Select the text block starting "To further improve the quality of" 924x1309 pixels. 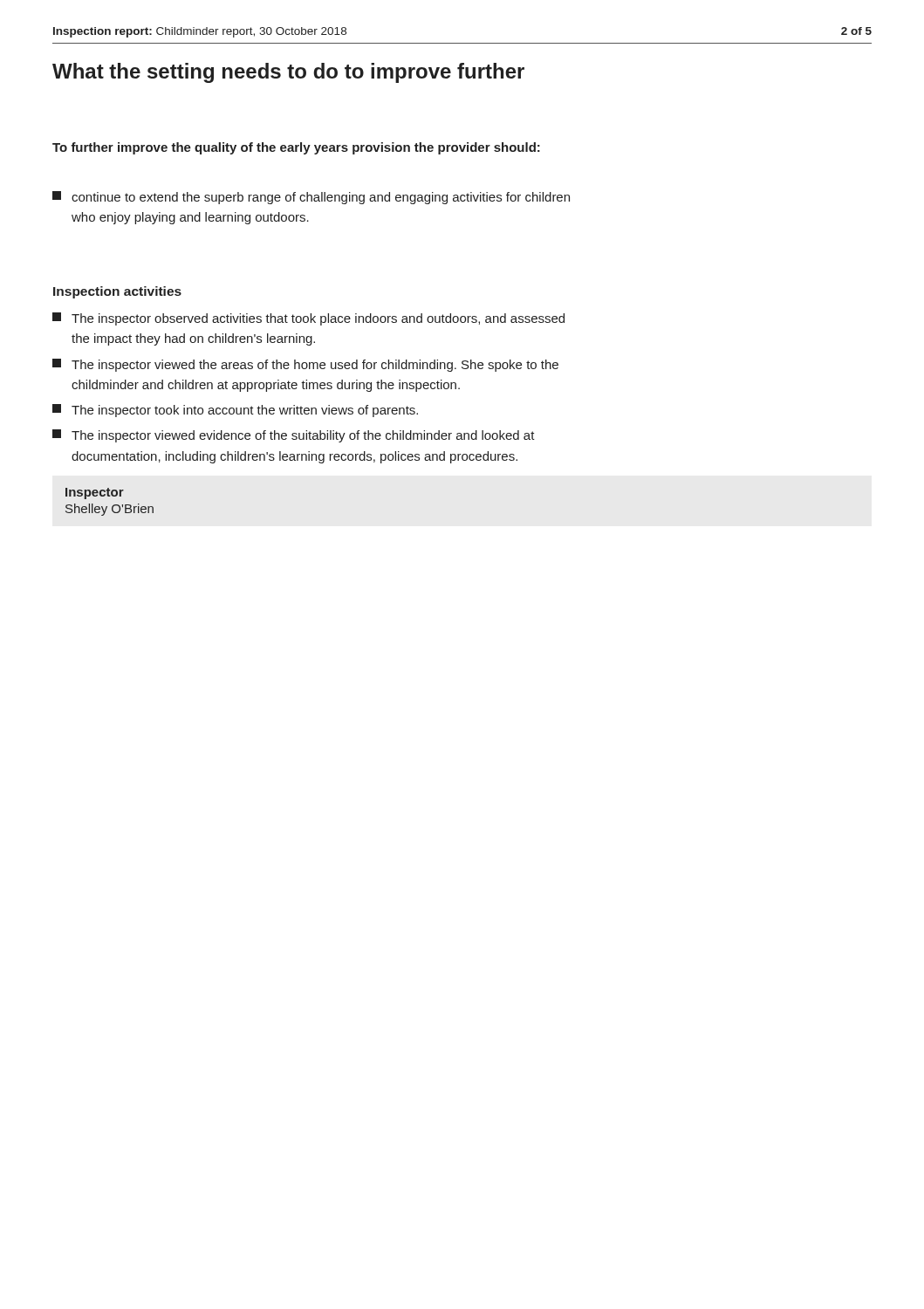click(462, 147)
